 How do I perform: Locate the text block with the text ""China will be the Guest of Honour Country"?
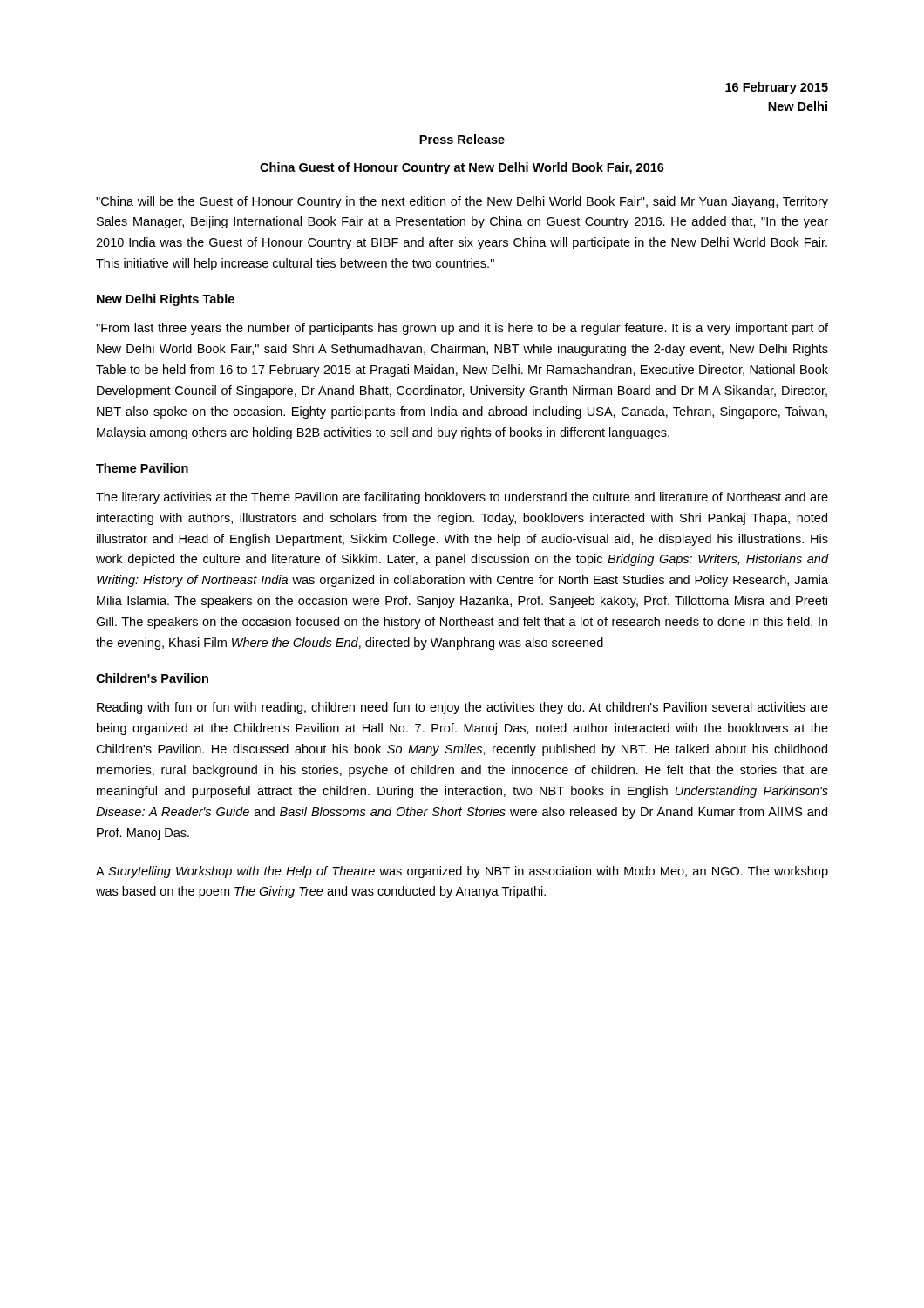(462, 232)
